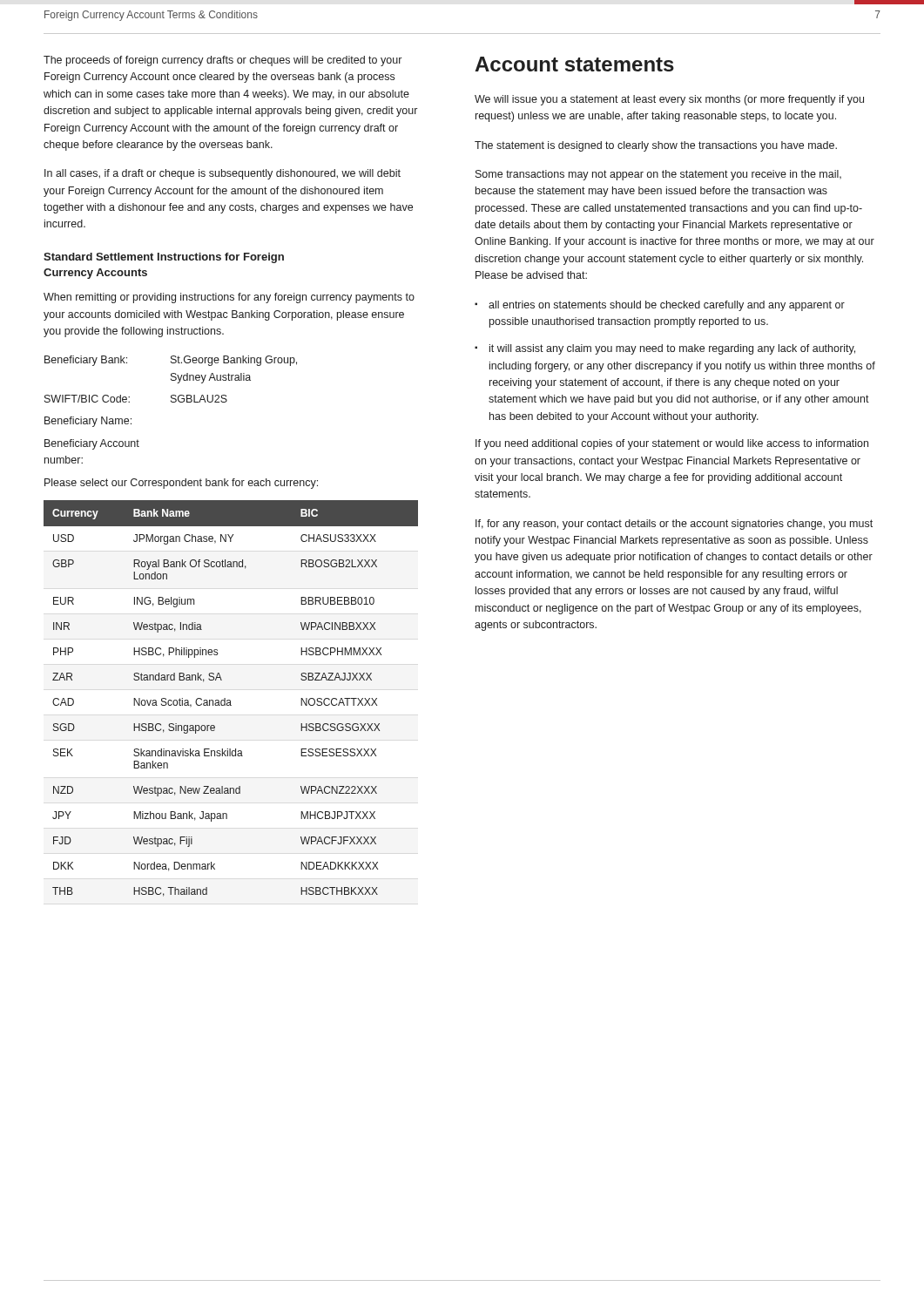Find the text block with the text "Some transactions may not"

pos(674,225)
